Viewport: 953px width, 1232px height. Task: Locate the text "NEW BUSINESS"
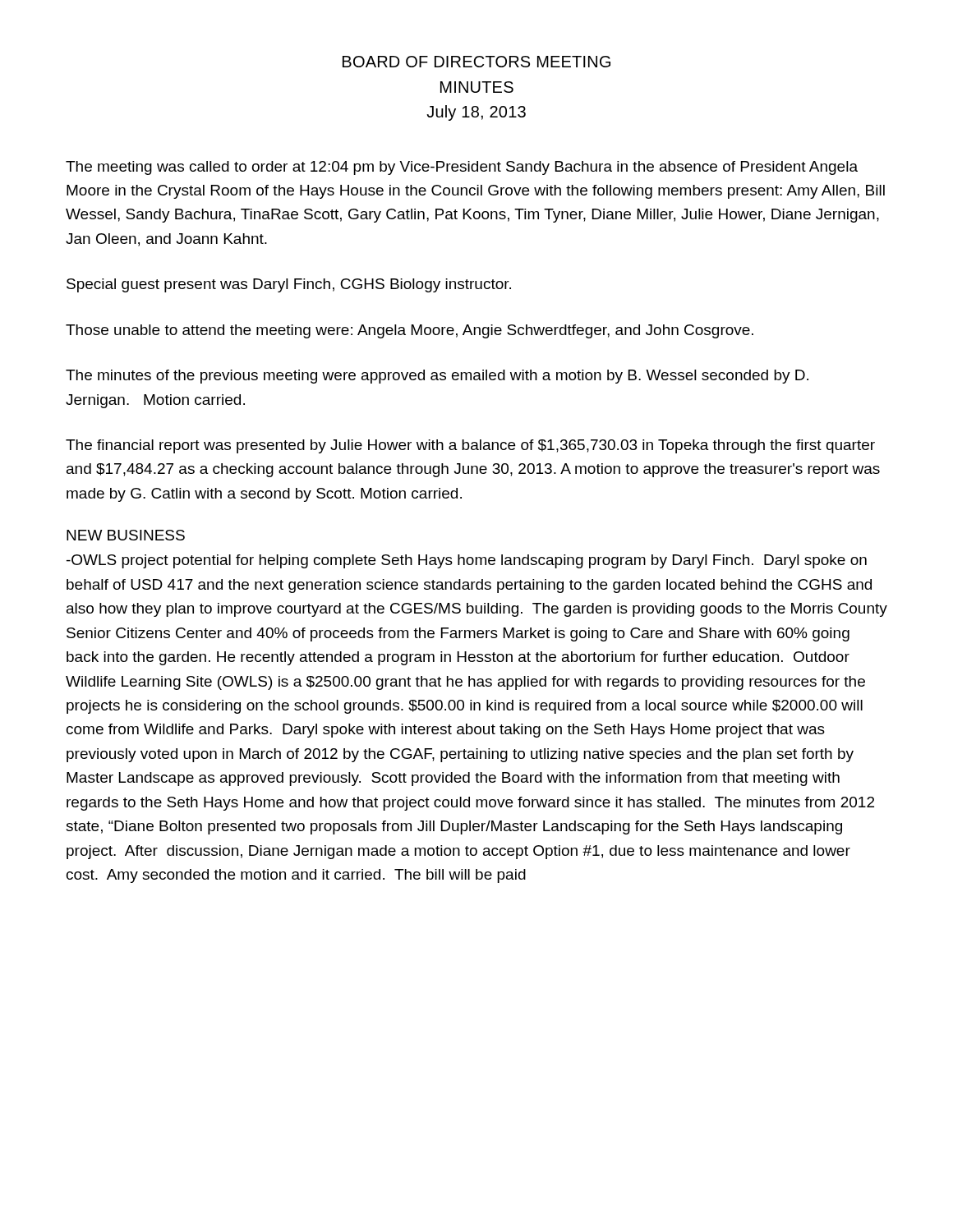126,535
